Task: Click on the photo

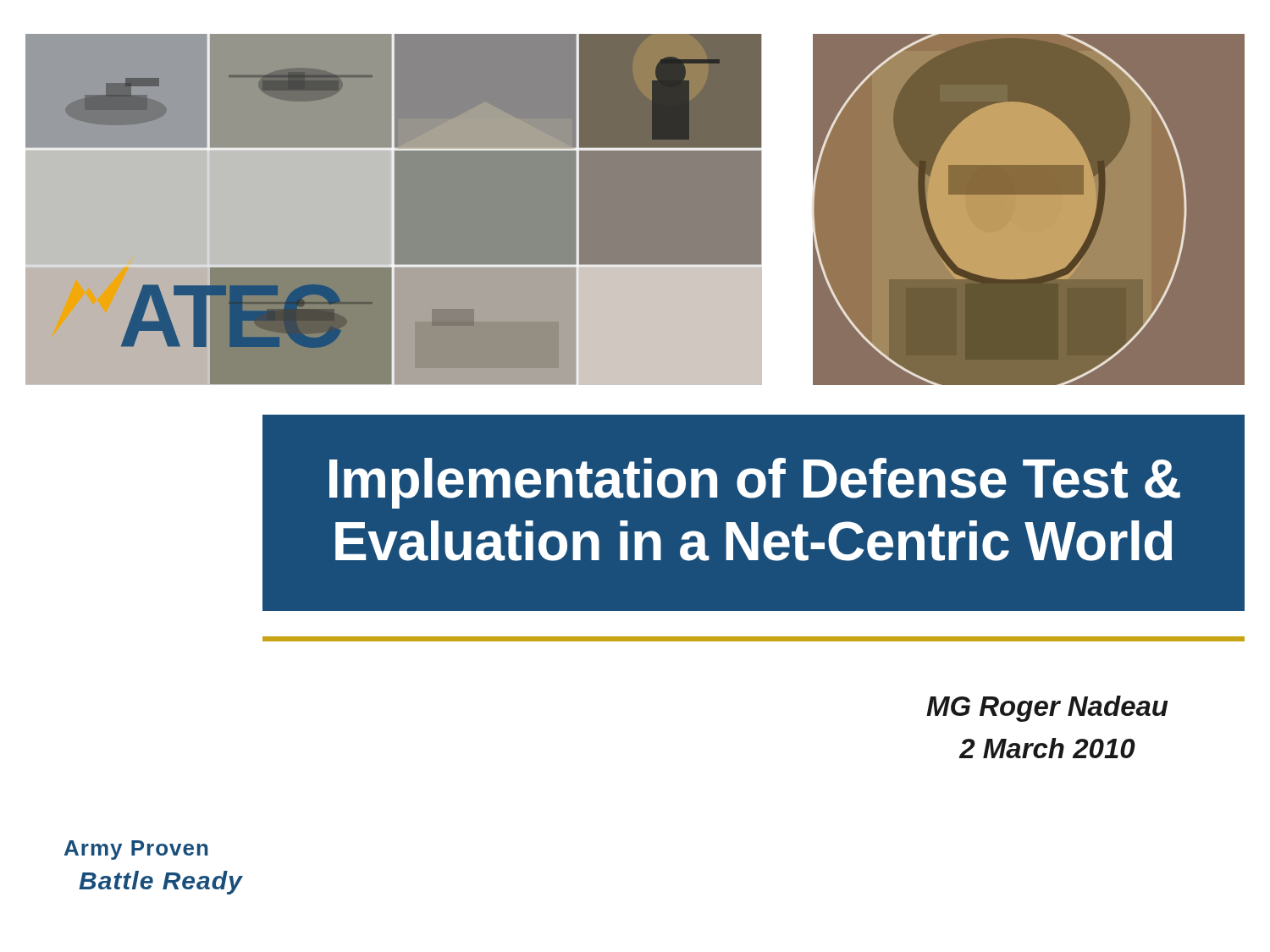Action: pos(635,209)
